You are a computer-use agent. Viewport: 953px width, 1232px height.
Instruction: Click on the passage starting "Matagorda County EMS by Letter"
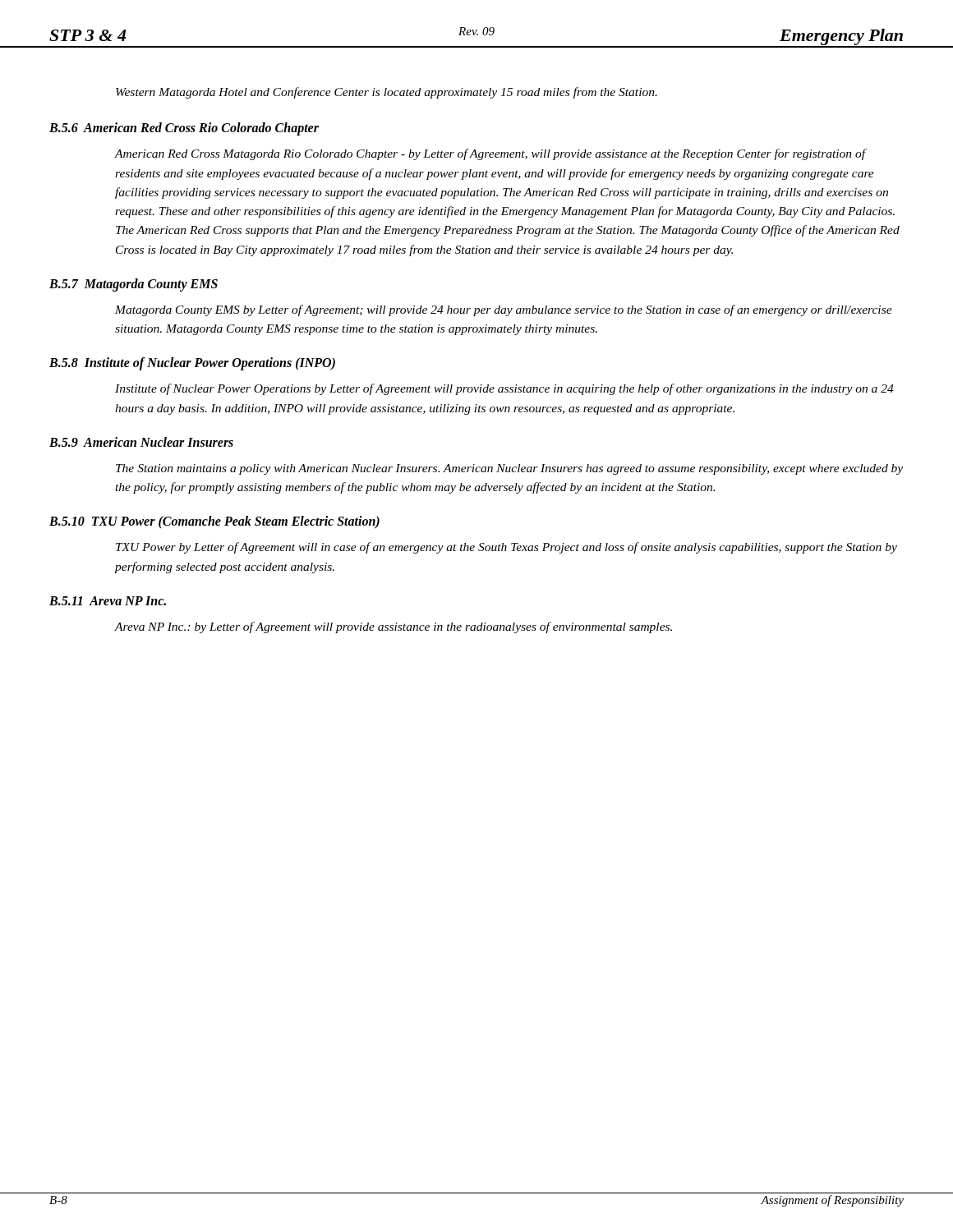(503, 319)
